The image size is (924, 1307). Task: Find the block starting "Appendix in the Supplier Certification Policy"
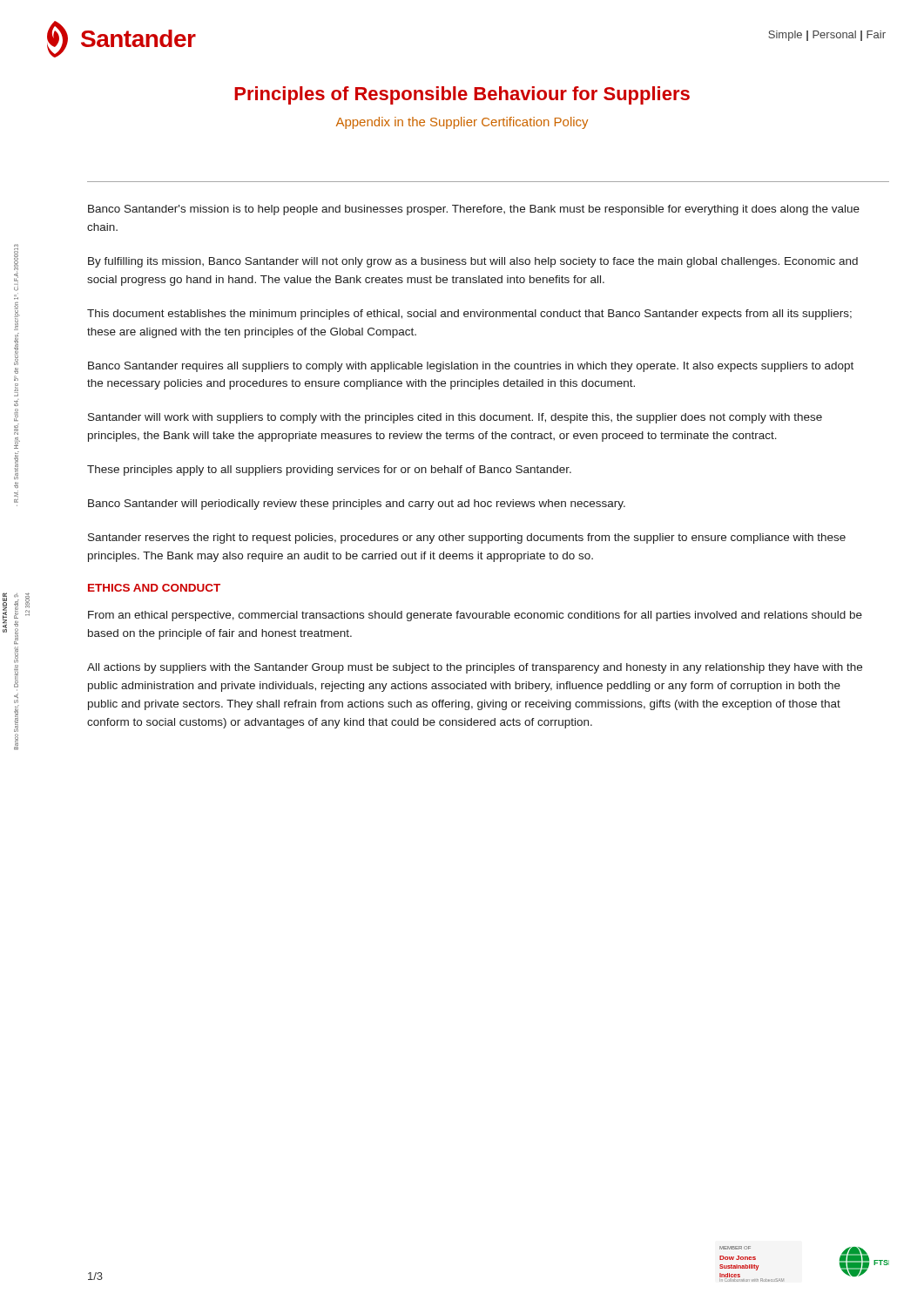click(462, 122)
